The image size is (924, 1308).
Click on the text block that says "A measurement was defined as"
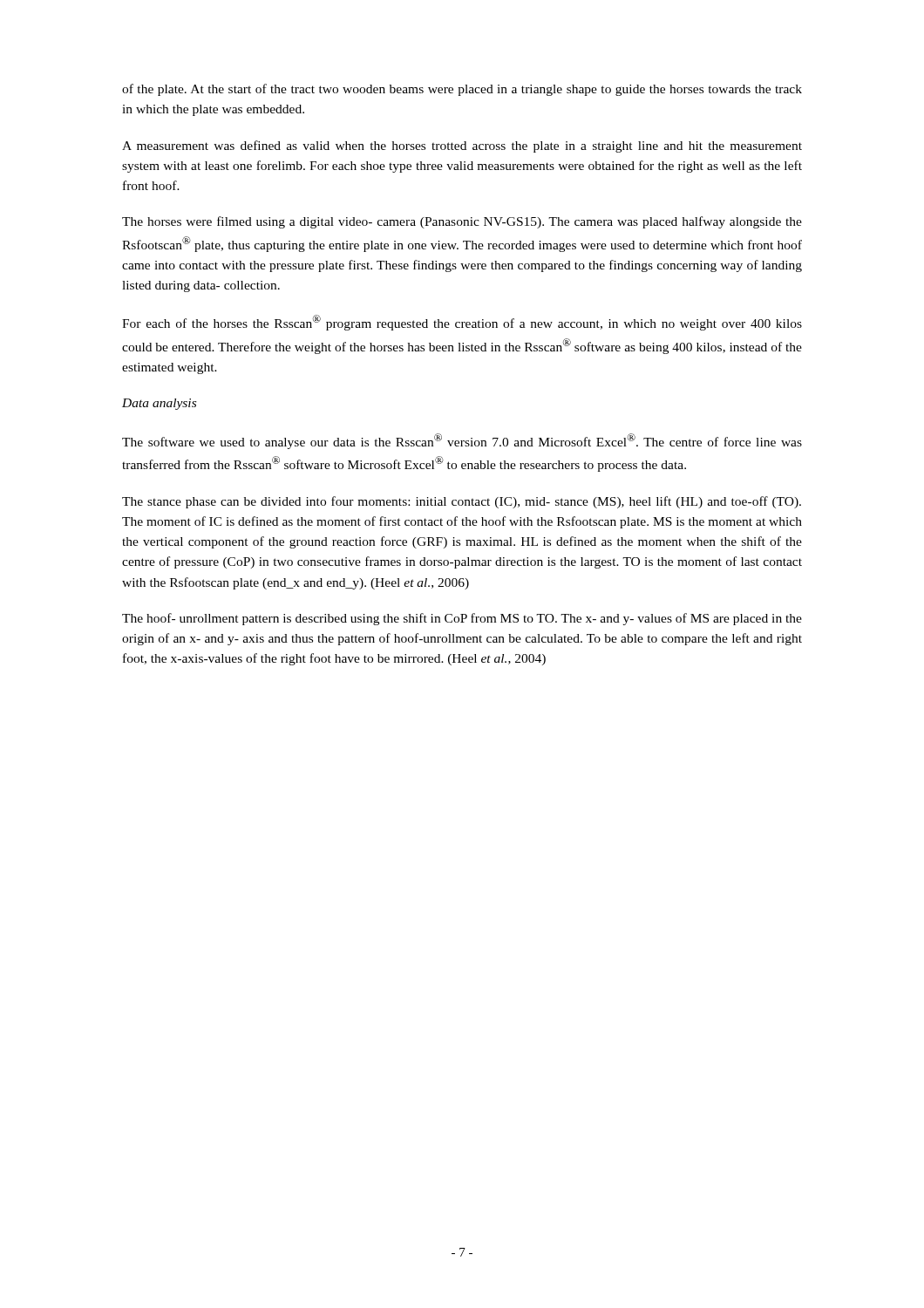click(462, 165)
